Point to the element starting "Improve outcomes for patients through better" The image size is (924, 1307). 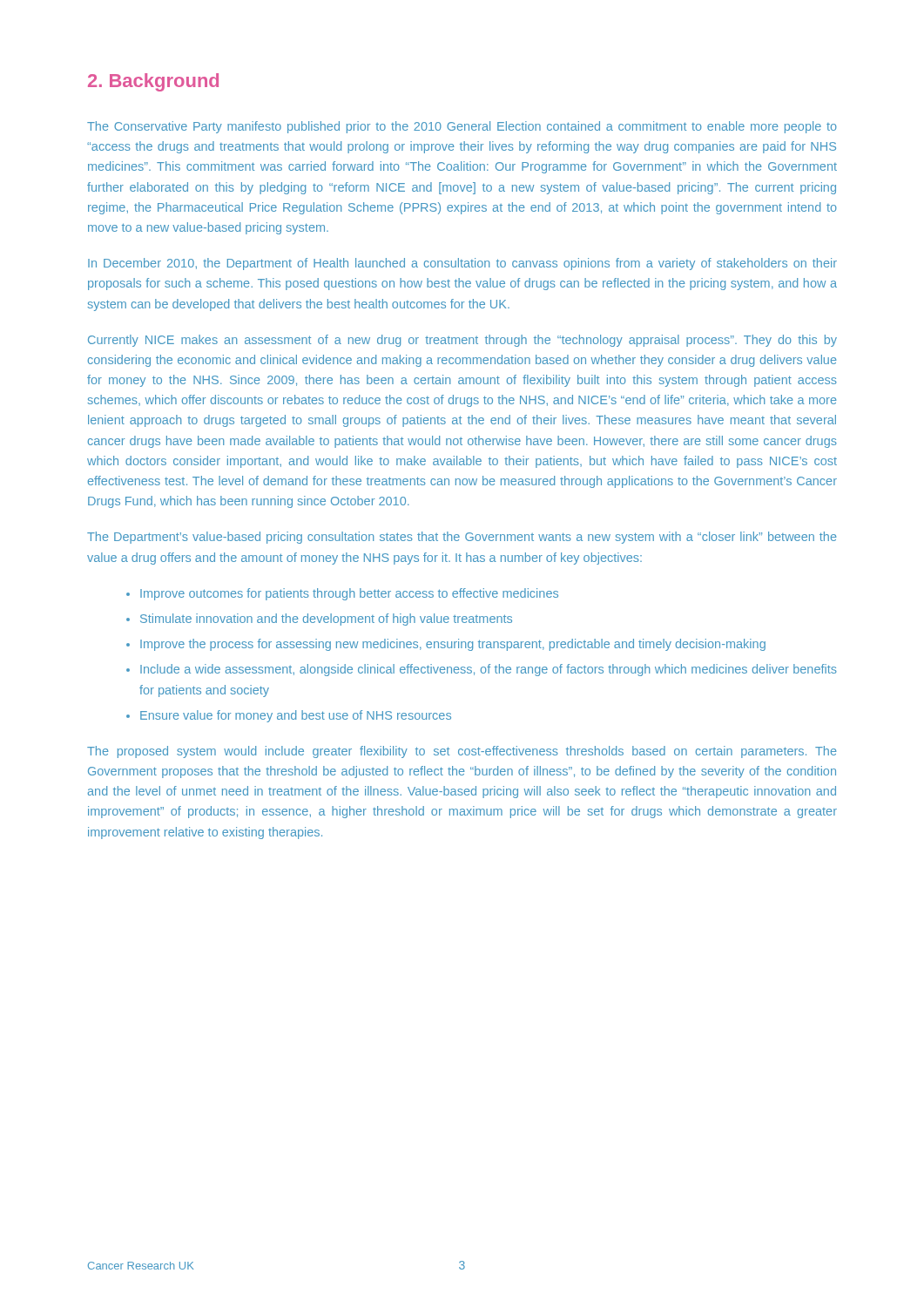click(349, 593)
